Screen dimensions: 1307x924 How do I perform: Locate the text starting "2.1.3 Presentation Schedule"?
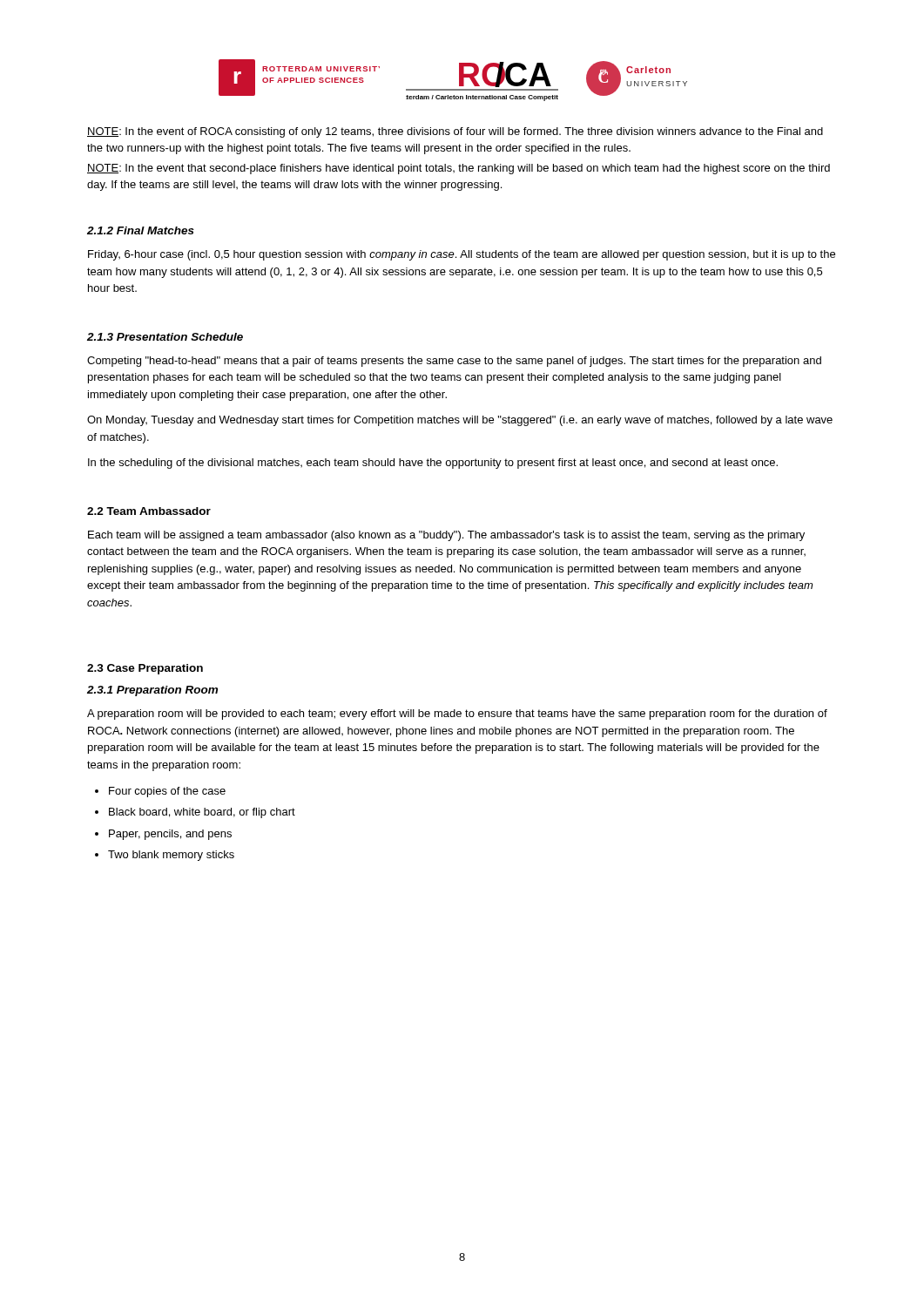click(x=165, y=337)
